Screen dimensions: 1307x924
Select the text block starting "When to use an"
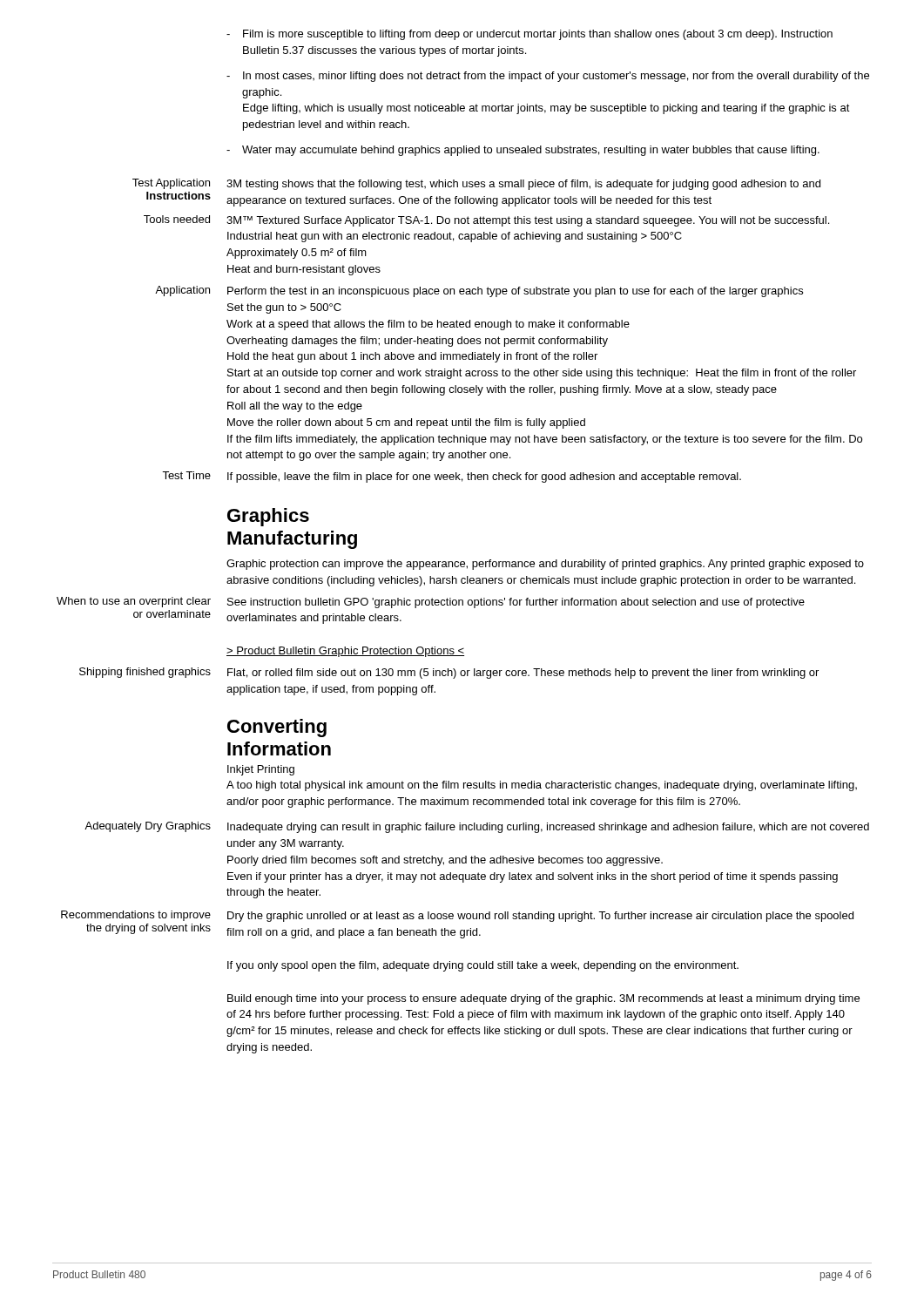point(431,603)
